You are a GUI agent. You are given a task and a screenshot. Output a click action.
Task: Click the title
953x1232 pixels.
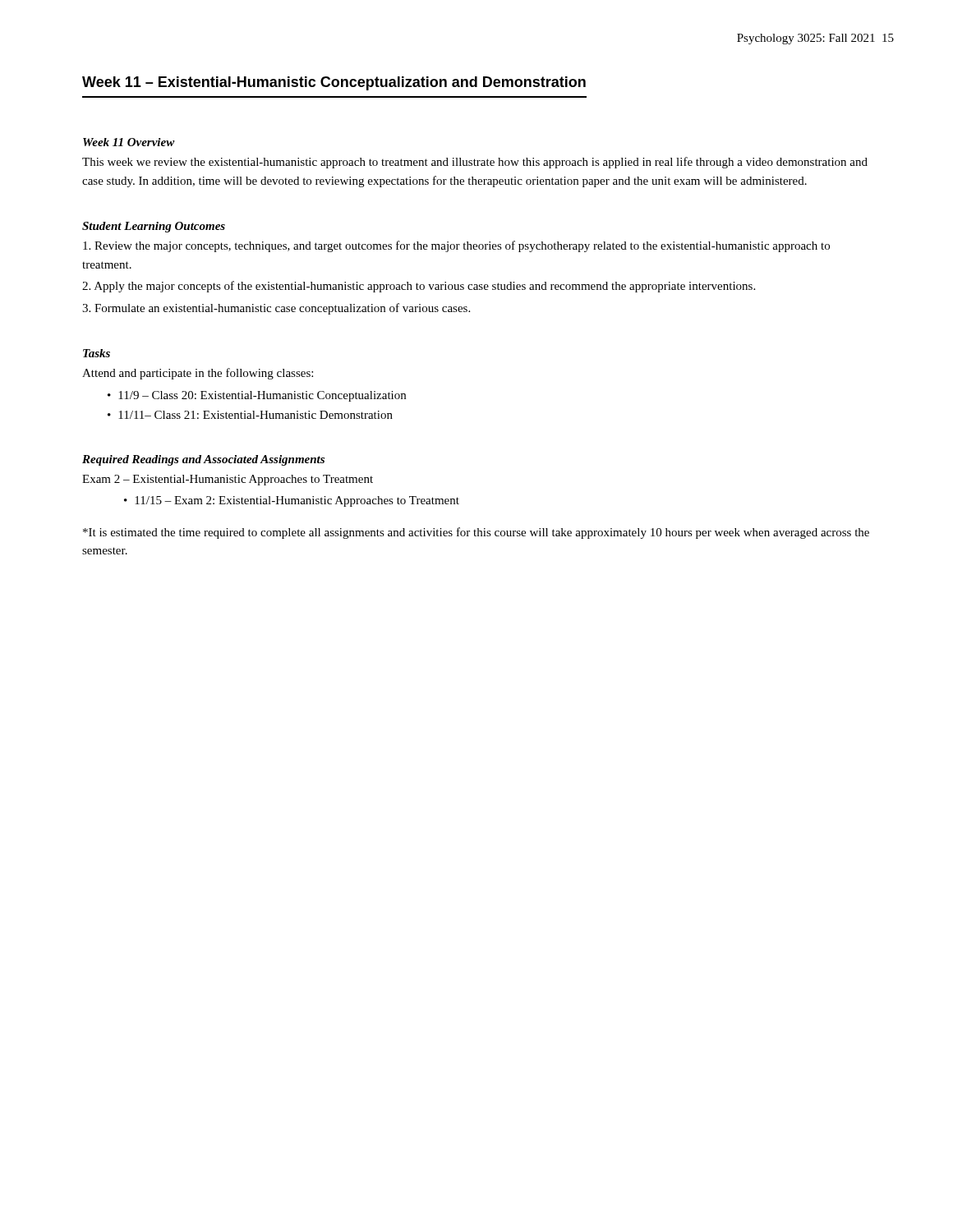click(x=334, y=82)
